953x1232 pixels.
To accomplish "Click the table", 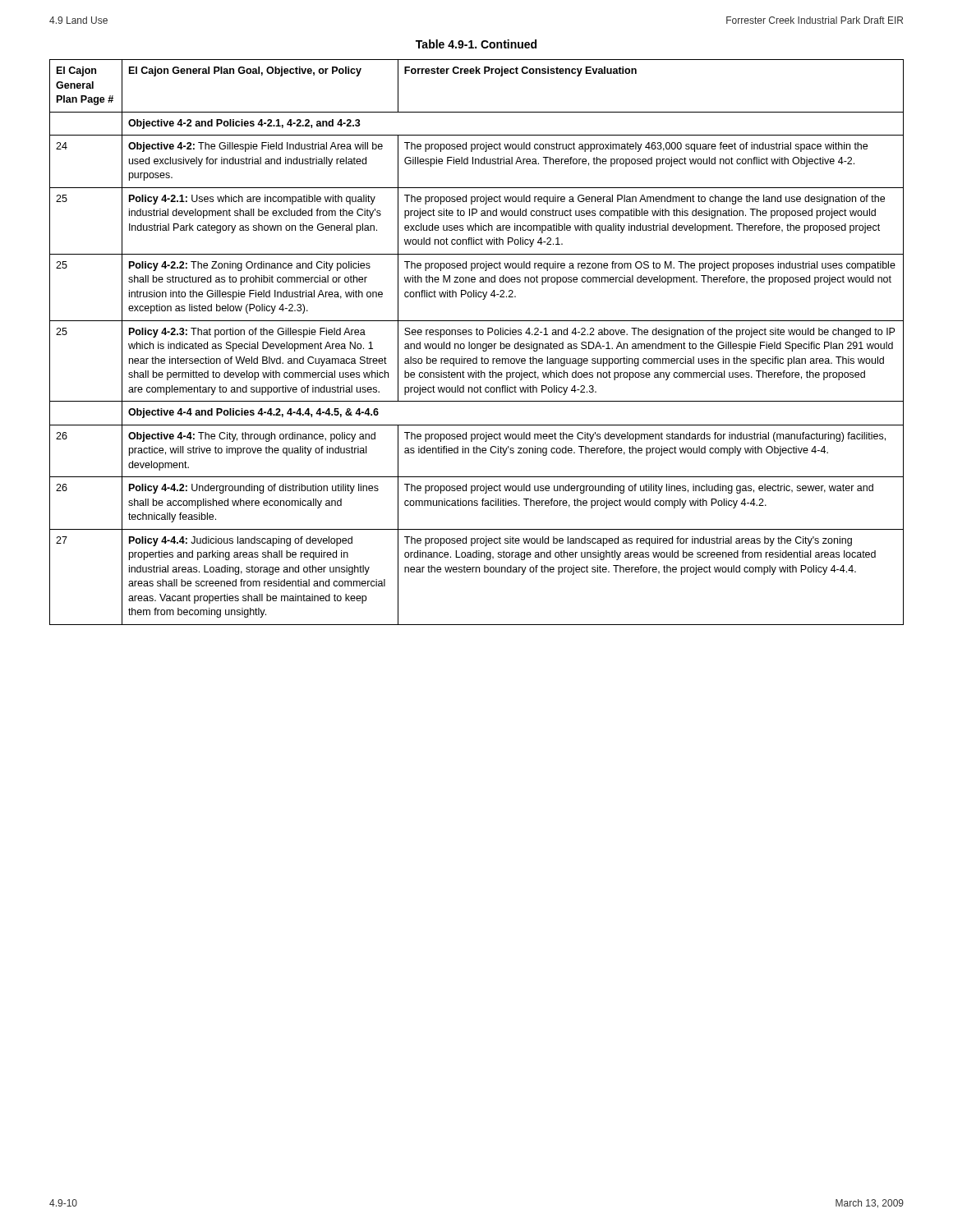I will [x=476, y=342].
